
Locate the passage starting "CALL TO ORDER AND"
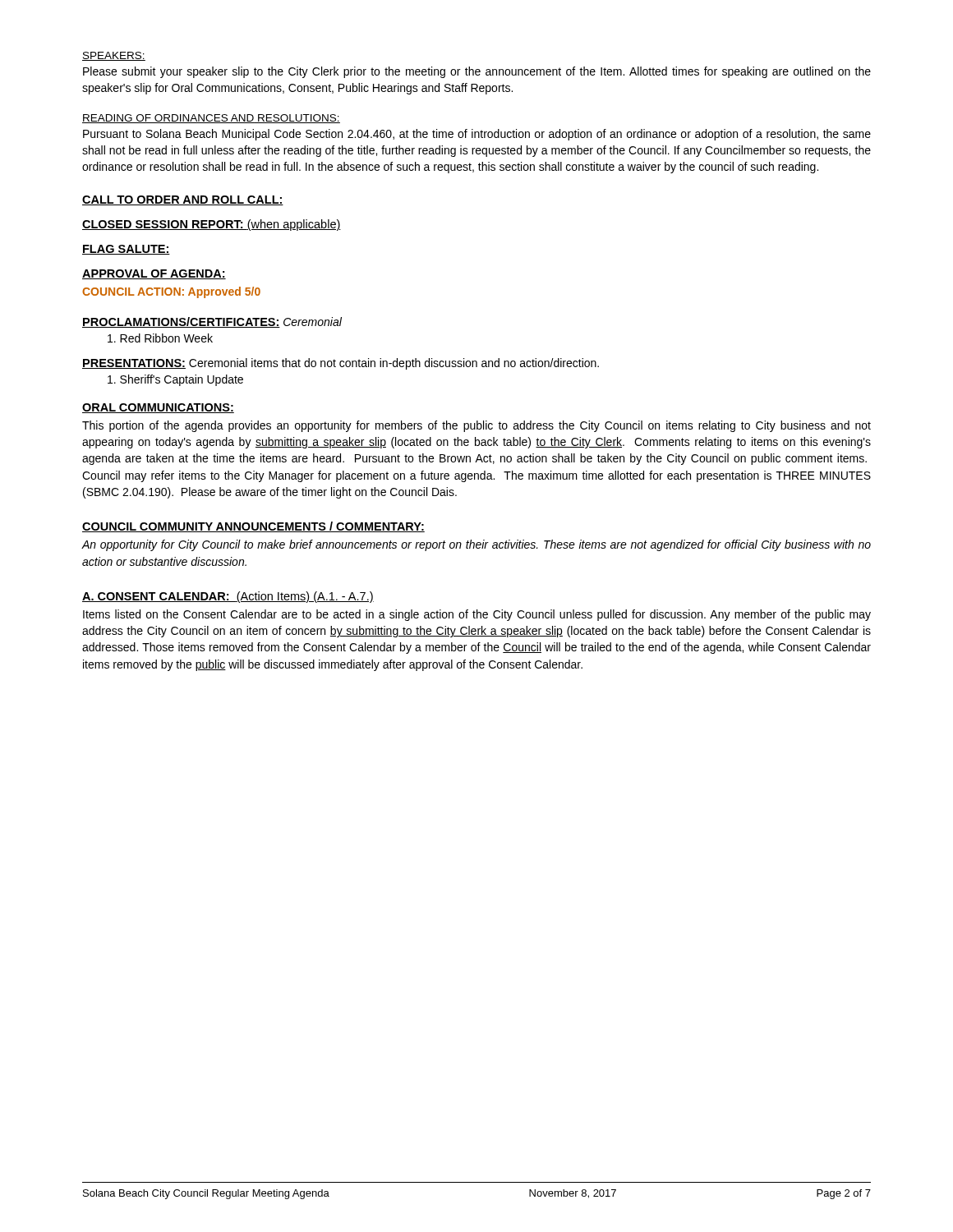pyautogui.click(x=183, y=200)
